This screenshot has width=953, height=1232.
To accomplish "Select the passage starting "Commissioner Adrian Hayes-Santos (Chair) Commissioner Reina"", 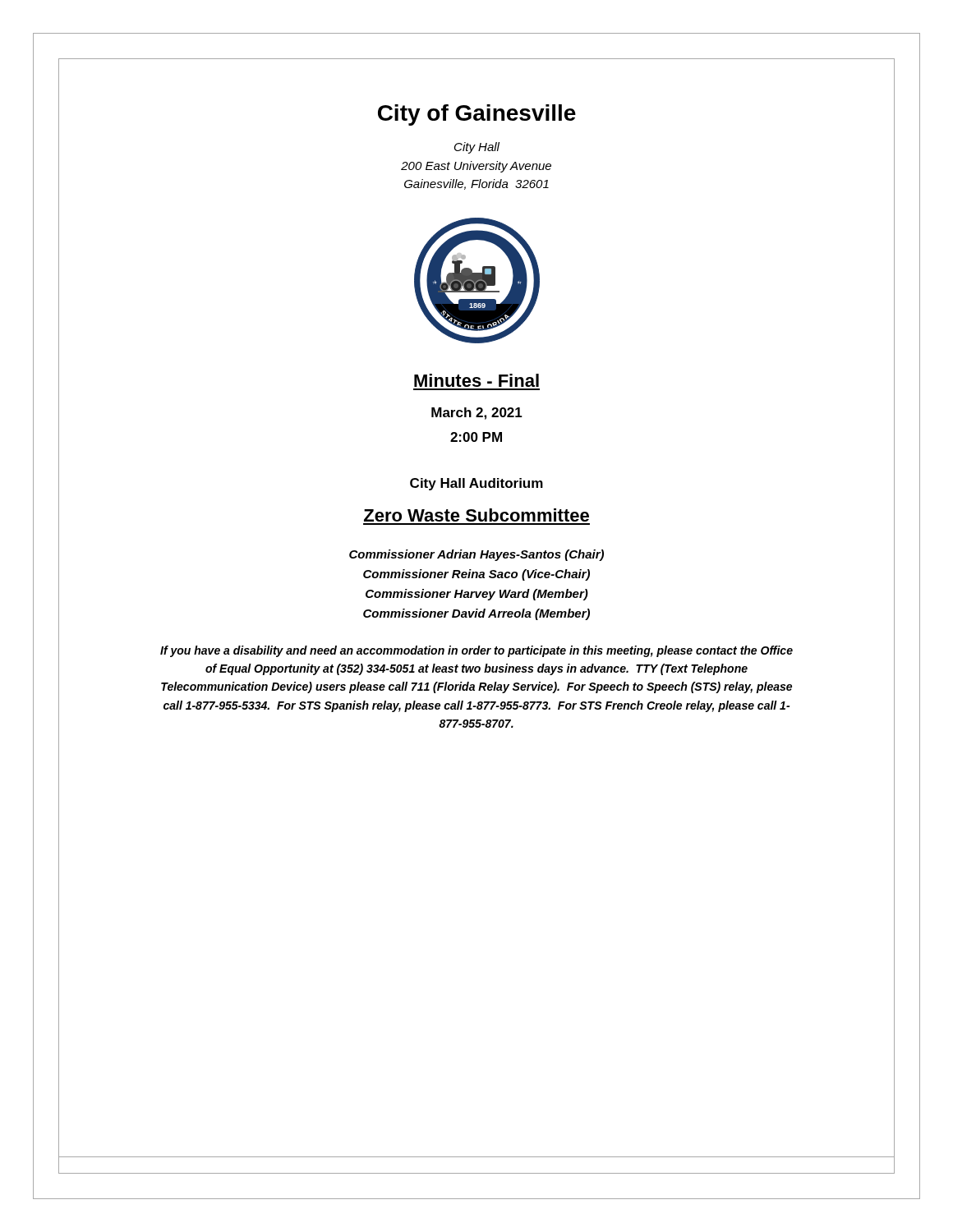I will pyautogui.click(x=476, y=583).
